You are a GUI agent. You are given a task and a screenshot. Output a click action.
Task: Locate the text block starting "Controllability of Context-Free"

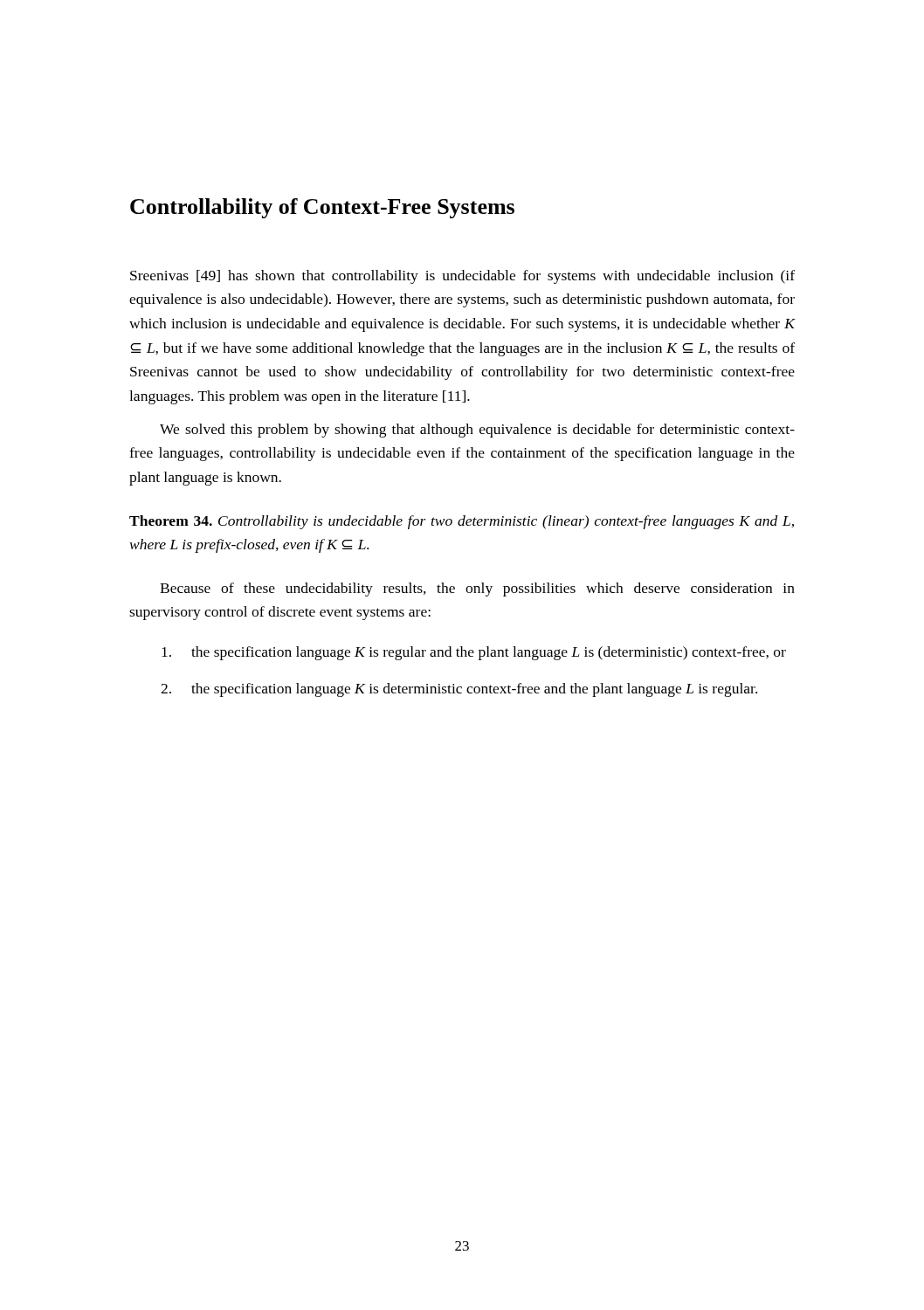[462, 207]
